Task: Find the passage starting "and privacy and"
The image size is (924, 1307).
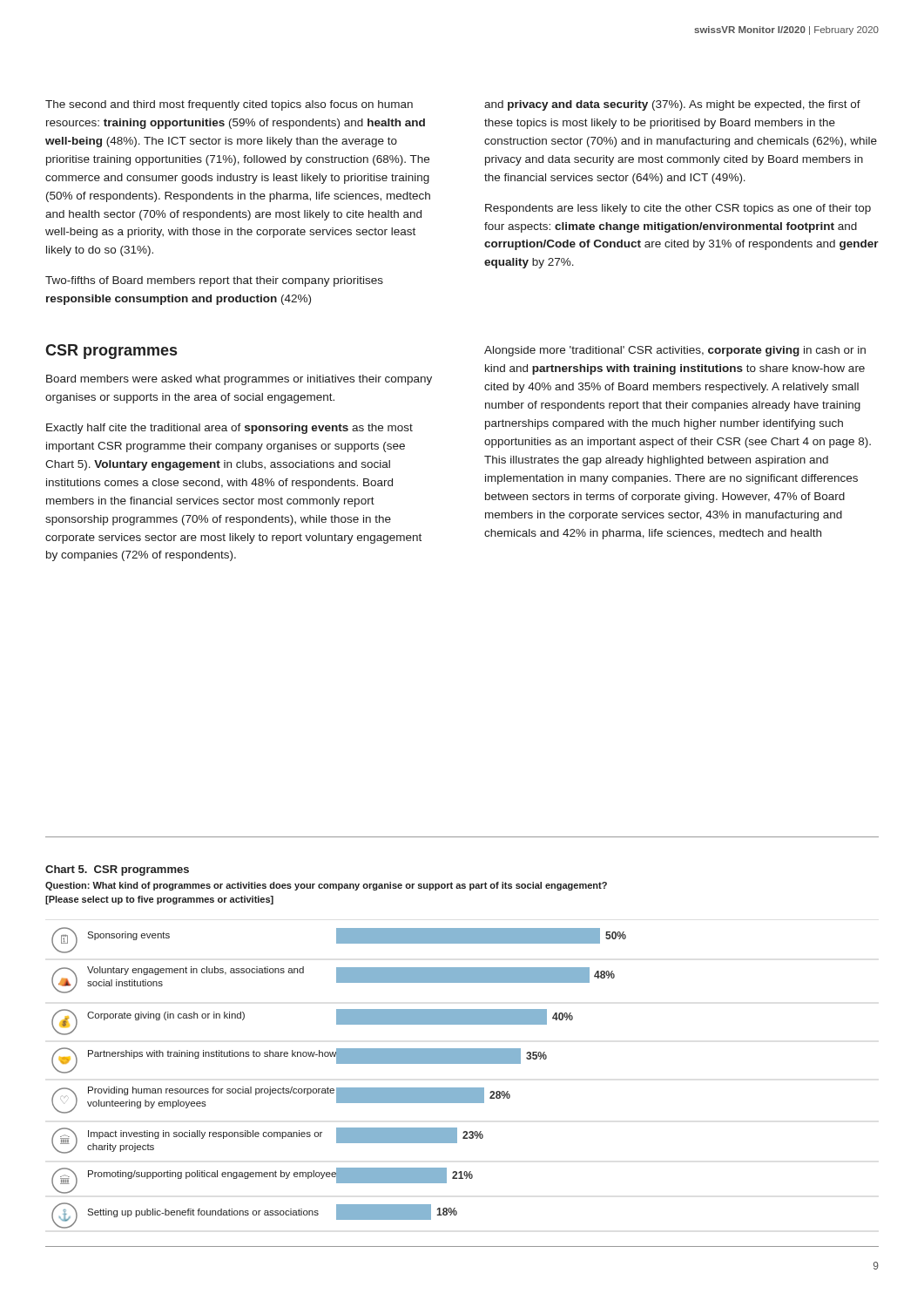Action: [x=681, y=141]
